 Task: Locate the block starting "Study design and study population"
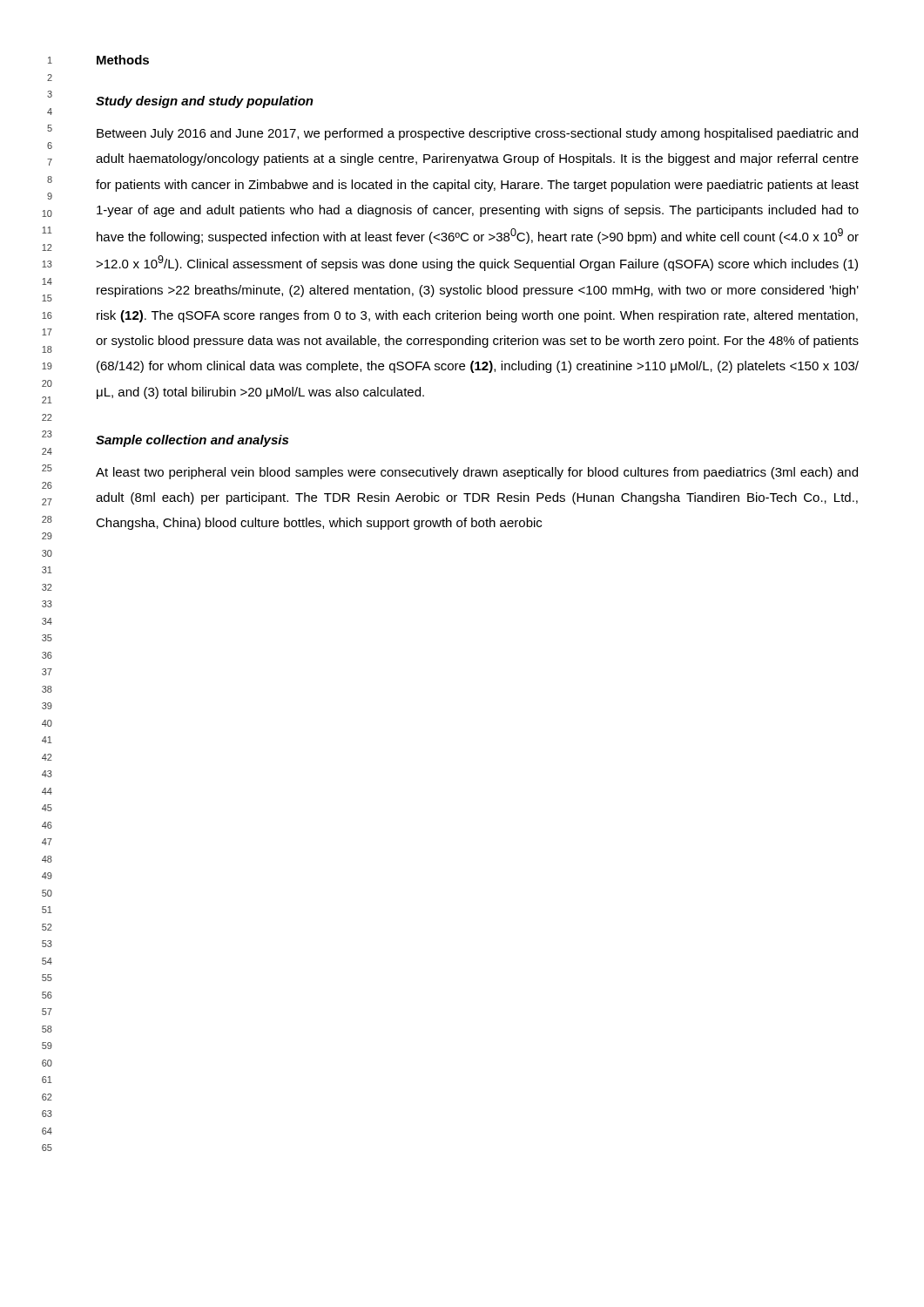205,101
